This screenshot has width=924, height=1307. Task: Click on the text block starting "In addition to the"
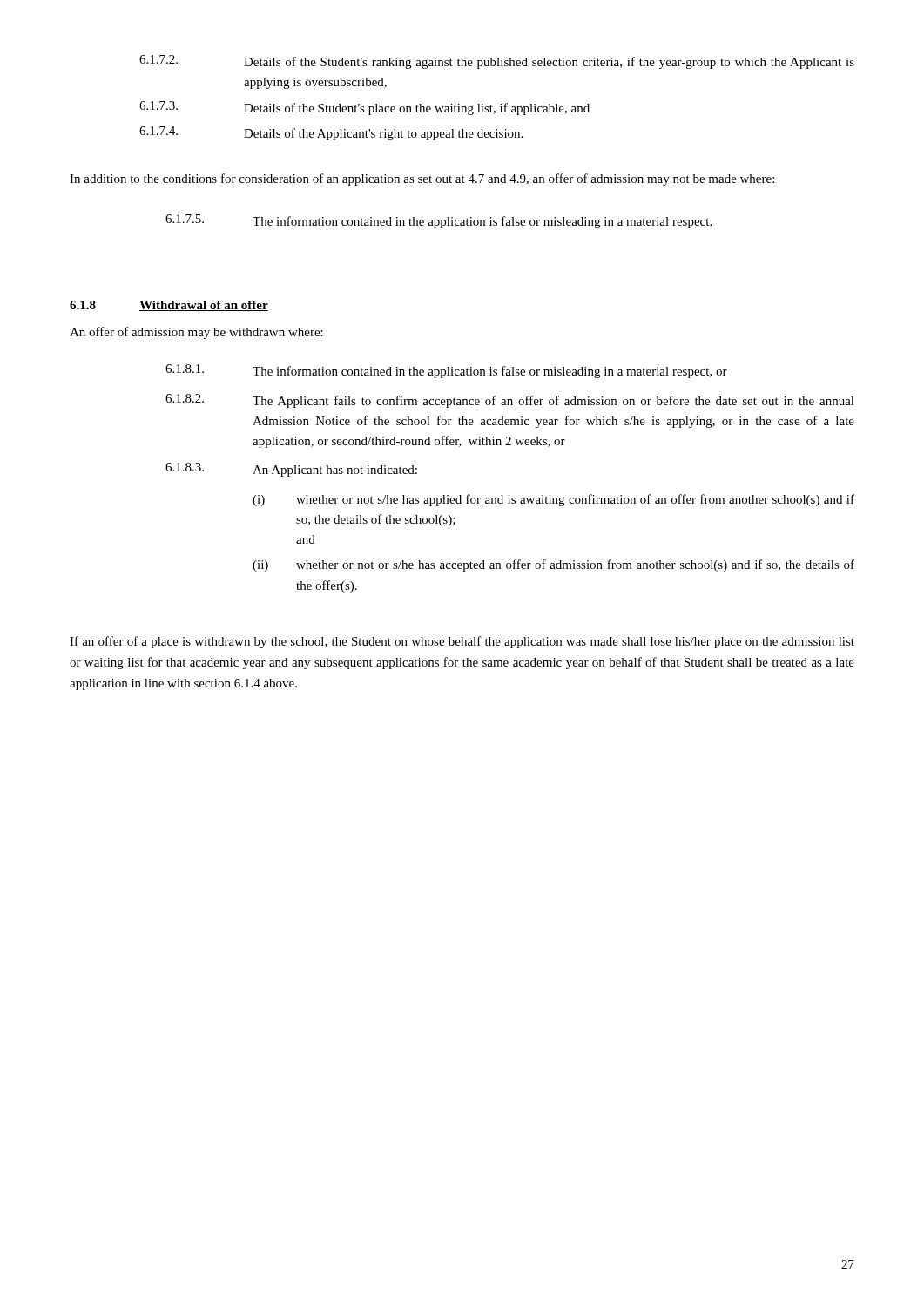[x=423, y=179]
